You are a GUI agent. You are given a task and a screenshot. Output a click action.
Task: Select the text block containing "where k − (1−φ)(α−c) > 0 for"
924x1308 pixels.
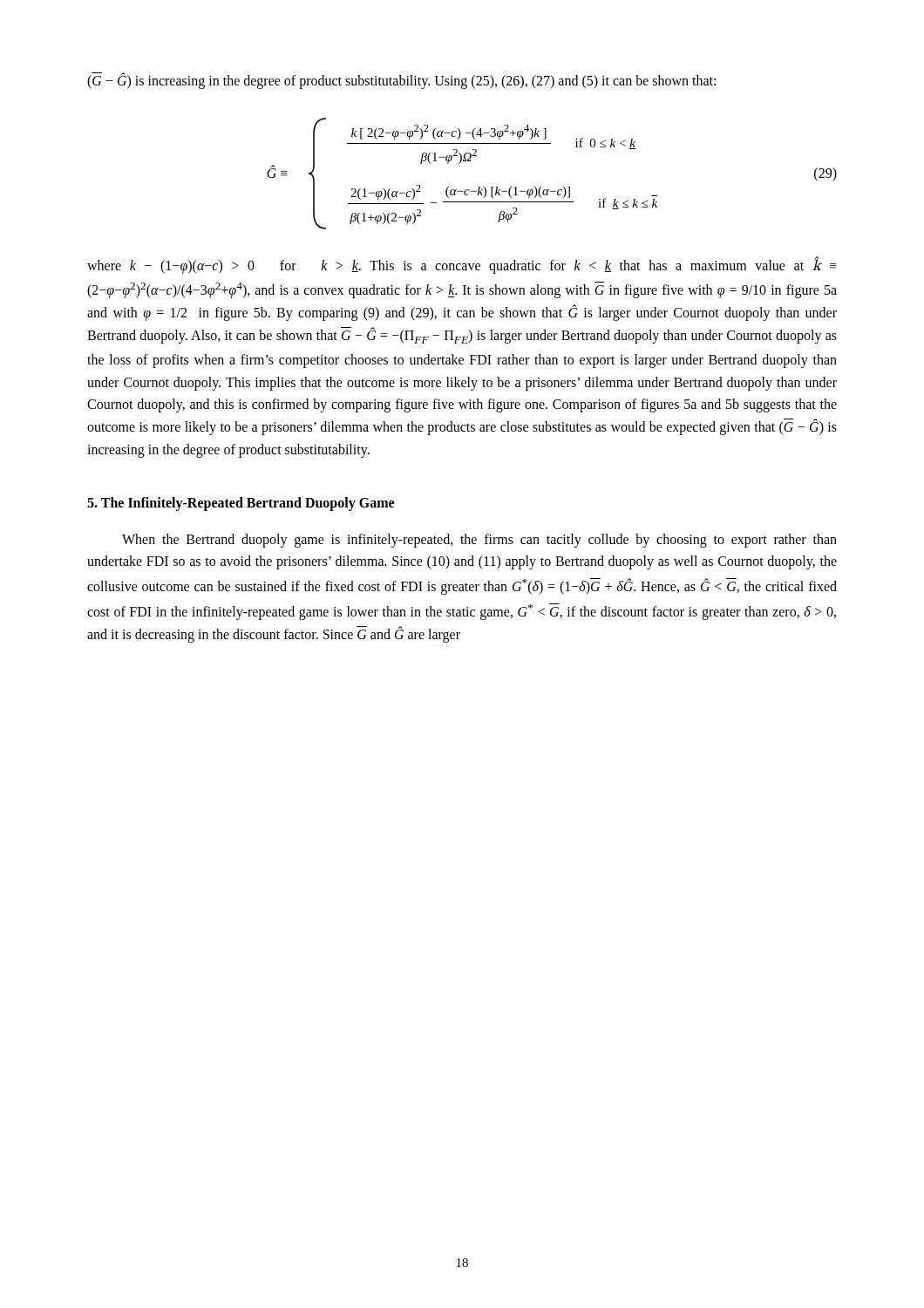coord(462,357)
